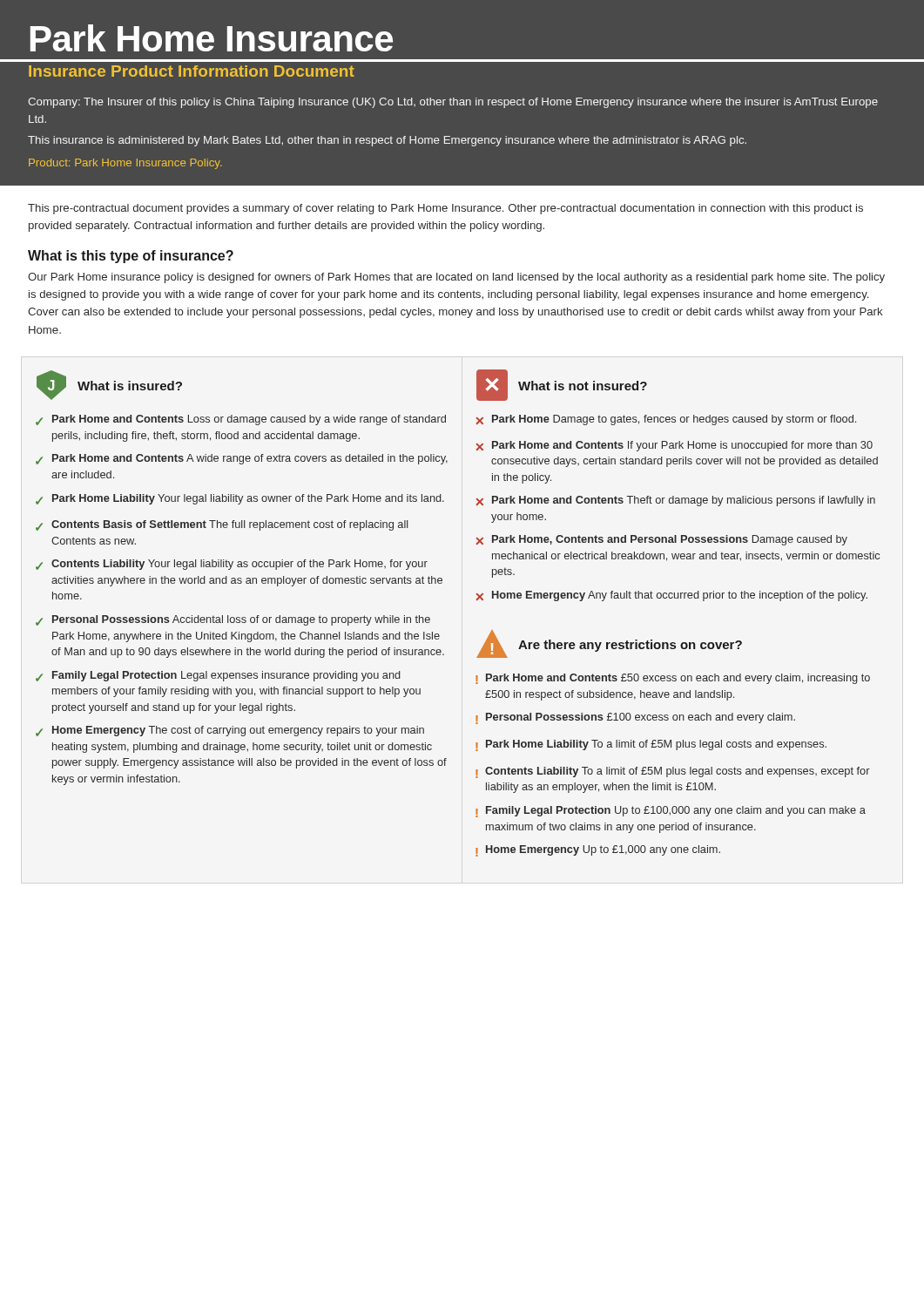
Task: Find the list item with the text "✕ Park Home Damage"
Action: 682,421
